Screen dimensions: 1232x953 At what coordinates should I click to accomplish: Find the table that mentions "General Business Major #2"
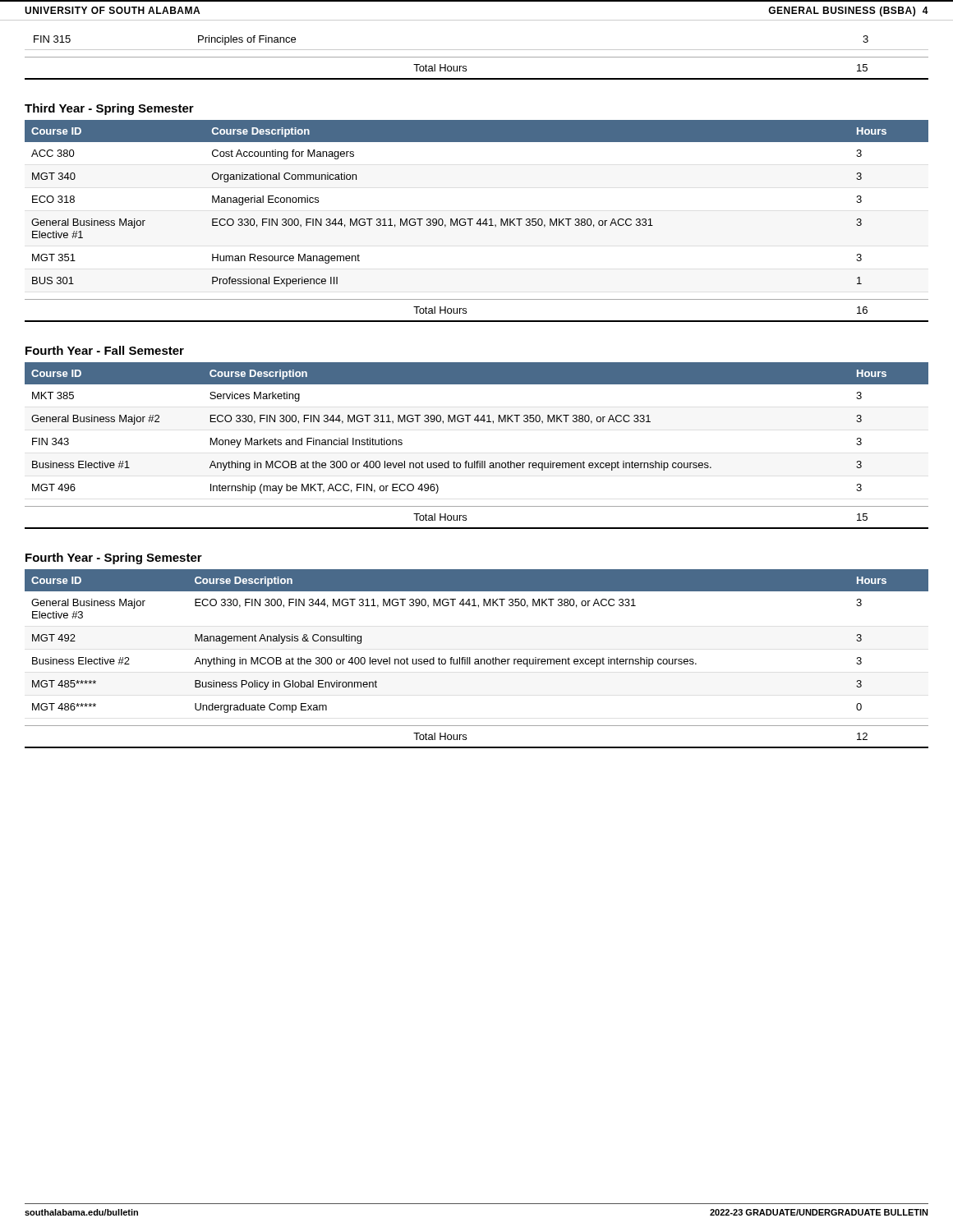(476, 431)
